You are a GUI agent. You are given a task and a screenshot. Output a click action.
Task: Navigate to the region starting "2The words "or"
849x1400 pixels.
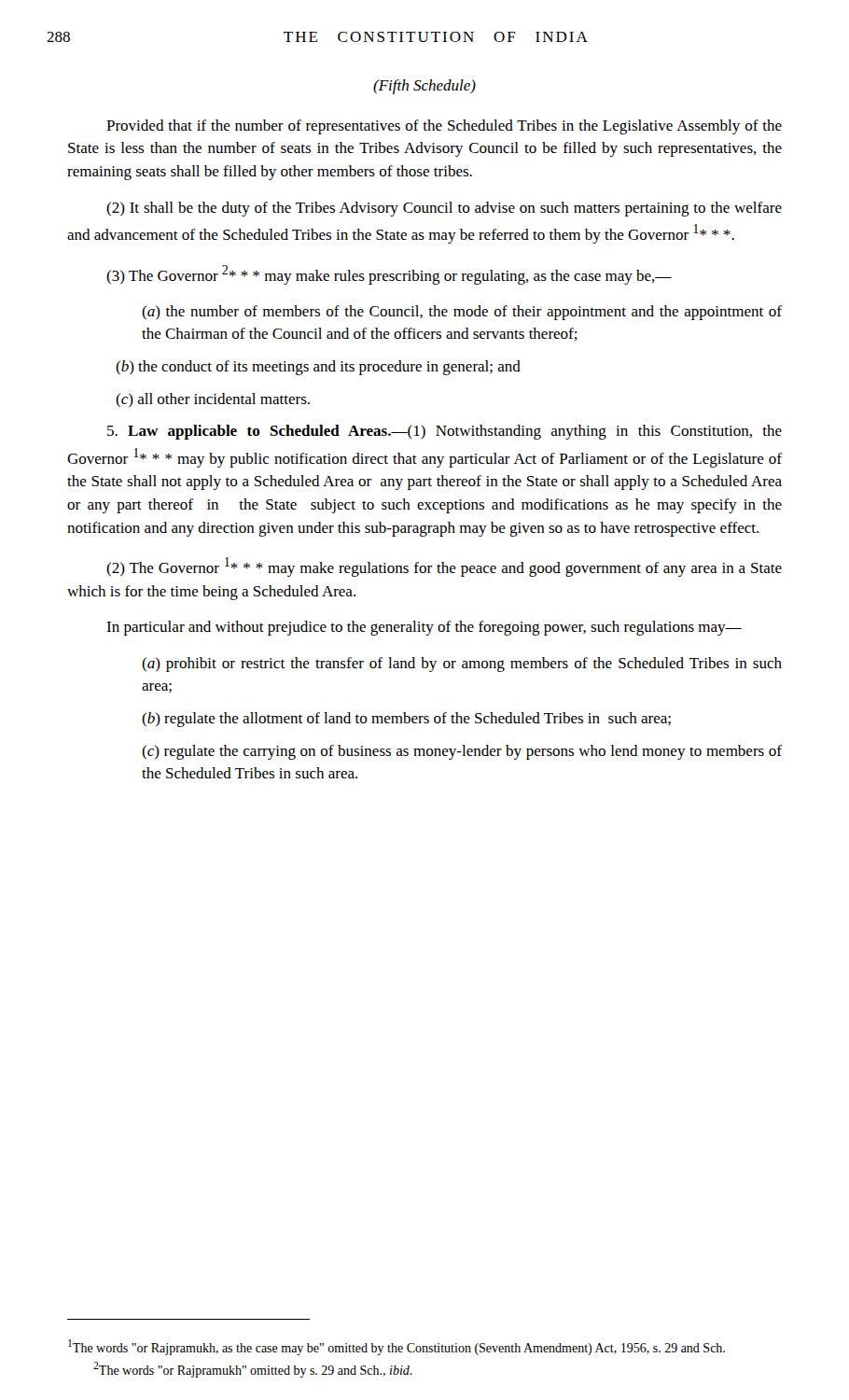(240, 1368)
